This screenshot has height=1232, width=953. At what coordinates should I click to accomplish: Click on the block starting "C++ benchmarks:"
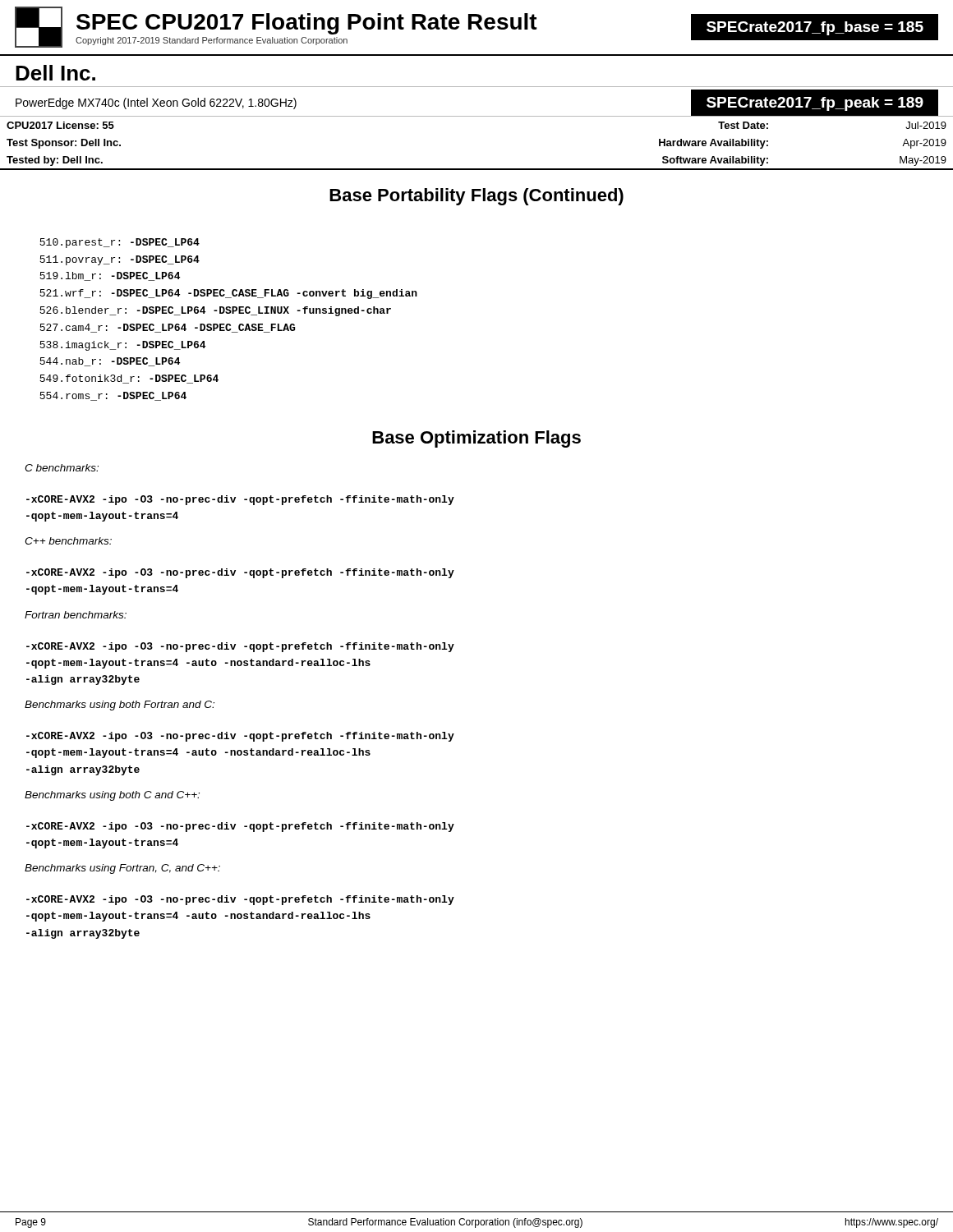click(68, 541)
